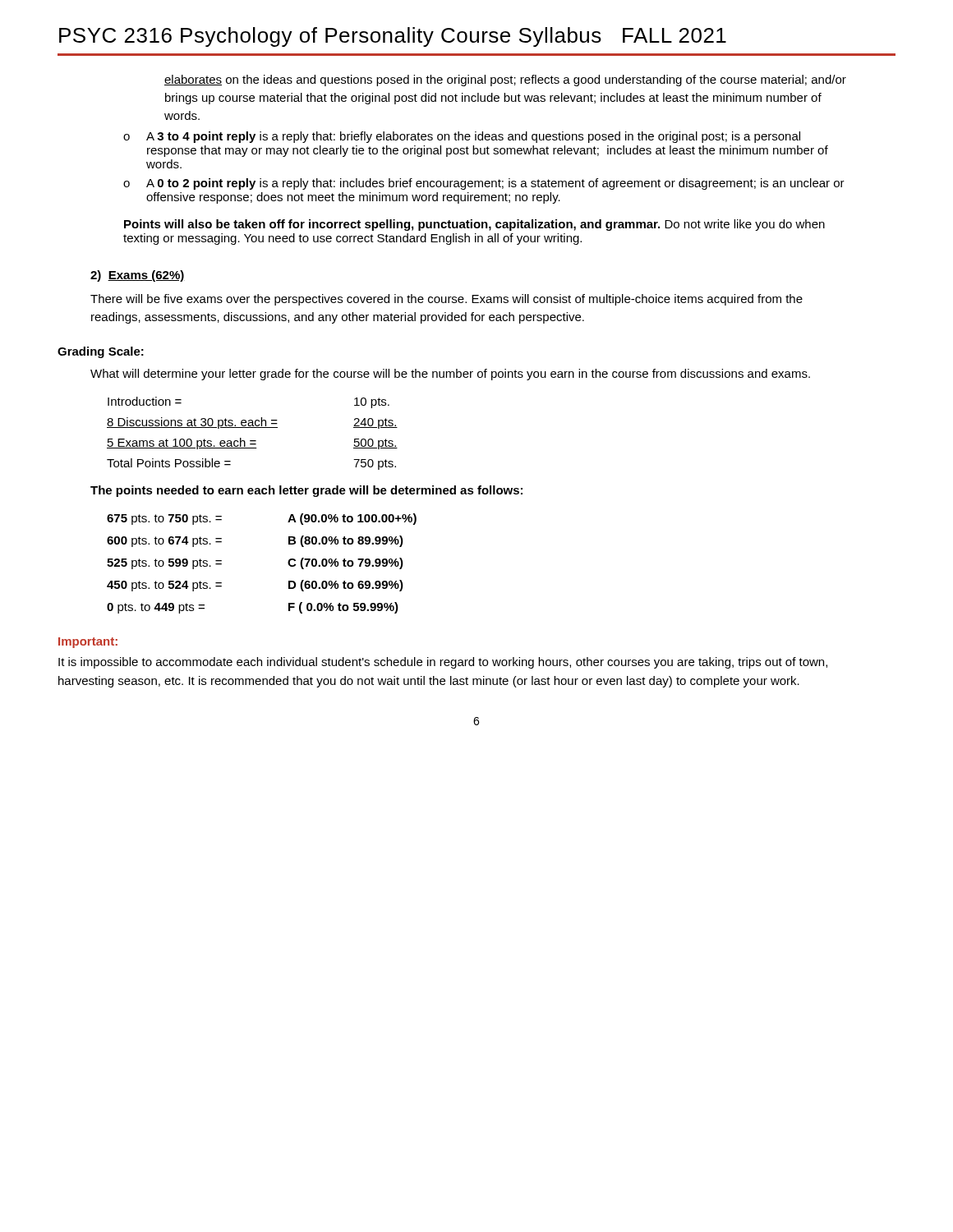Image resolution: width=953 pixels, height=1232 pixels.
Task: Click on the element starting "The points needed to"
Action: (x=307, y=490)
